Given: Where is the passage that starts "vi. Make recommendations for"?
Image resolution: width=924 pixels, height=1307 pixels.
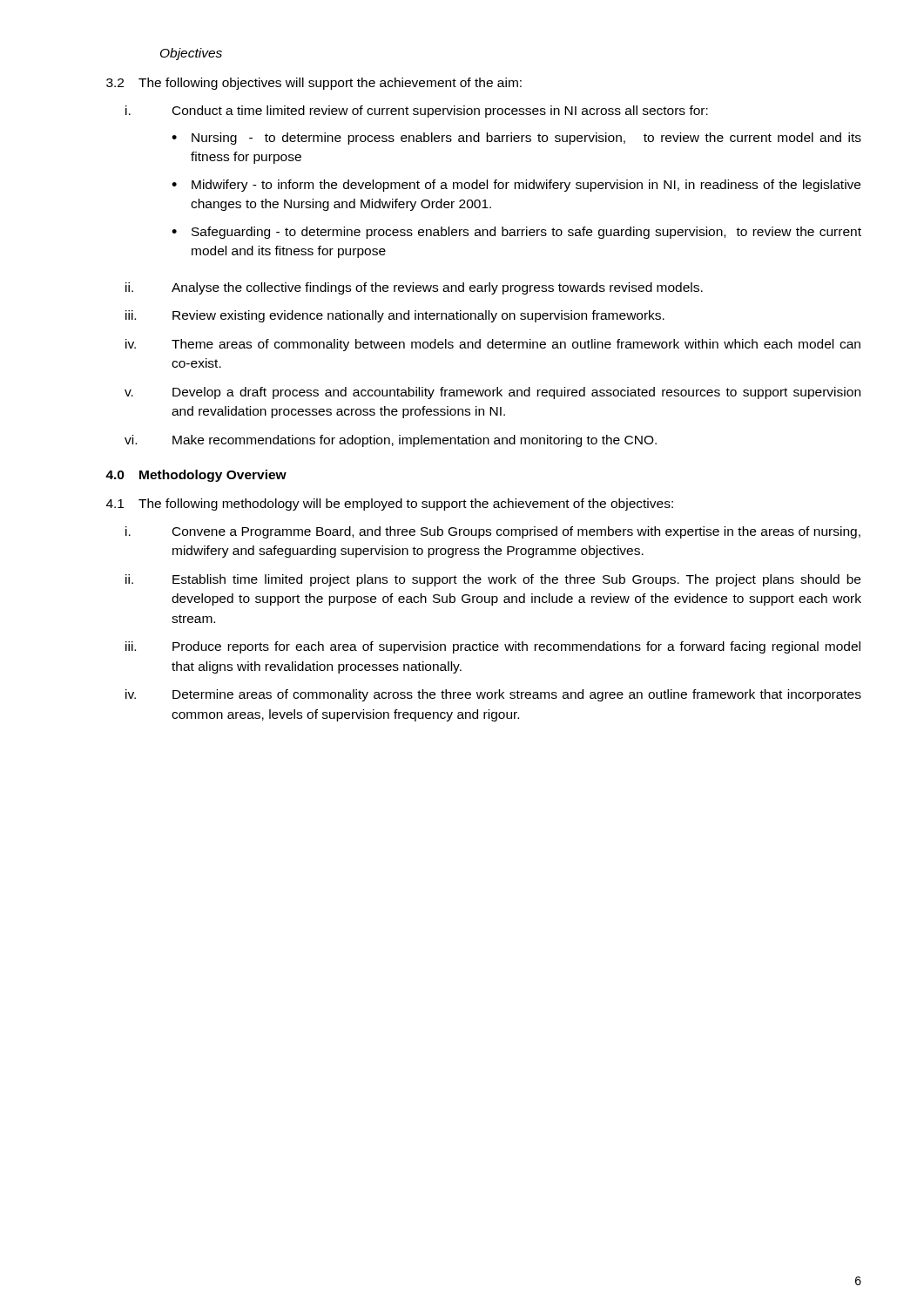Looking at the screenshot, I should click(x=493, y=440).
